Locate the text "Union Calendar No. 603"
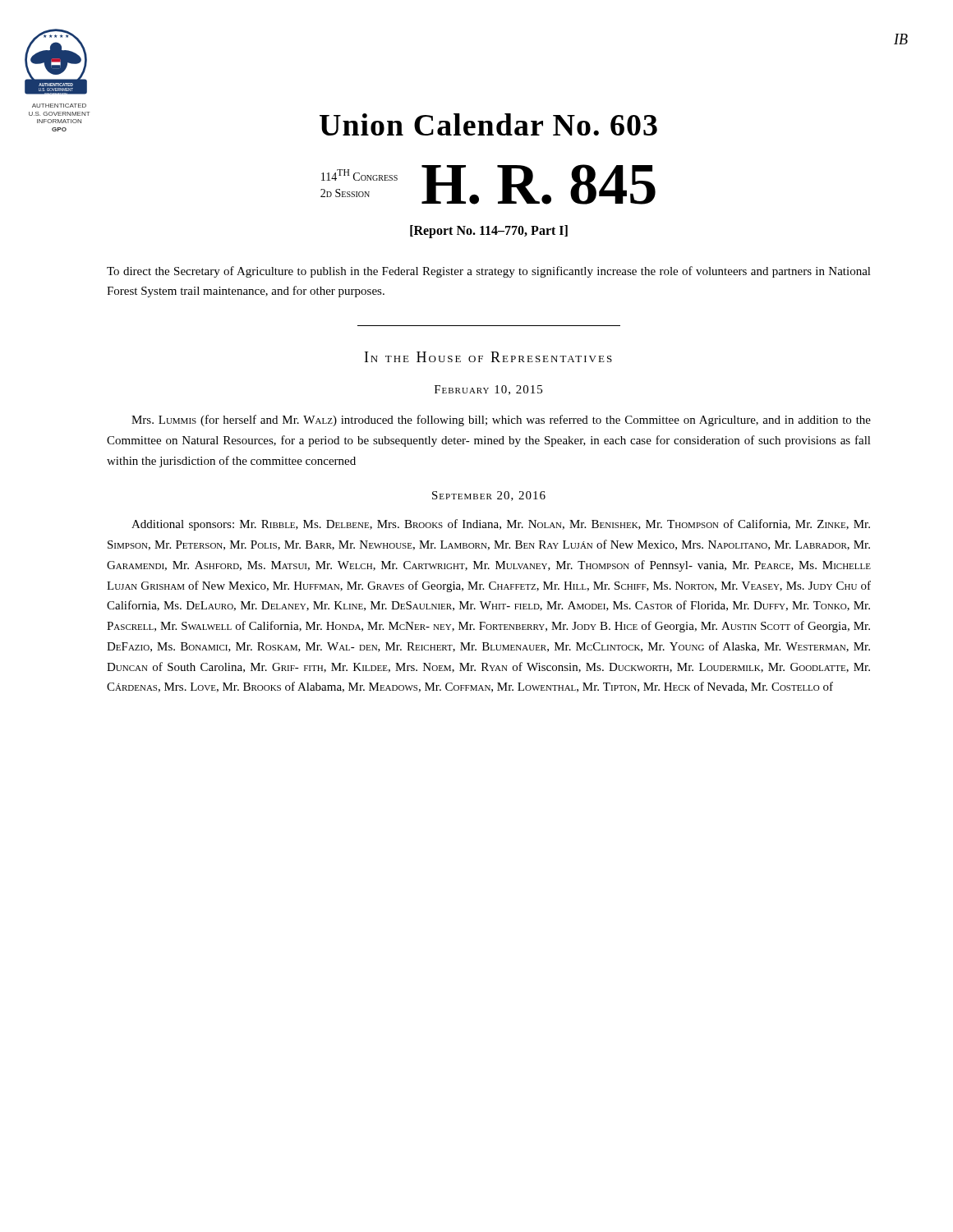 tap(489, 125)
